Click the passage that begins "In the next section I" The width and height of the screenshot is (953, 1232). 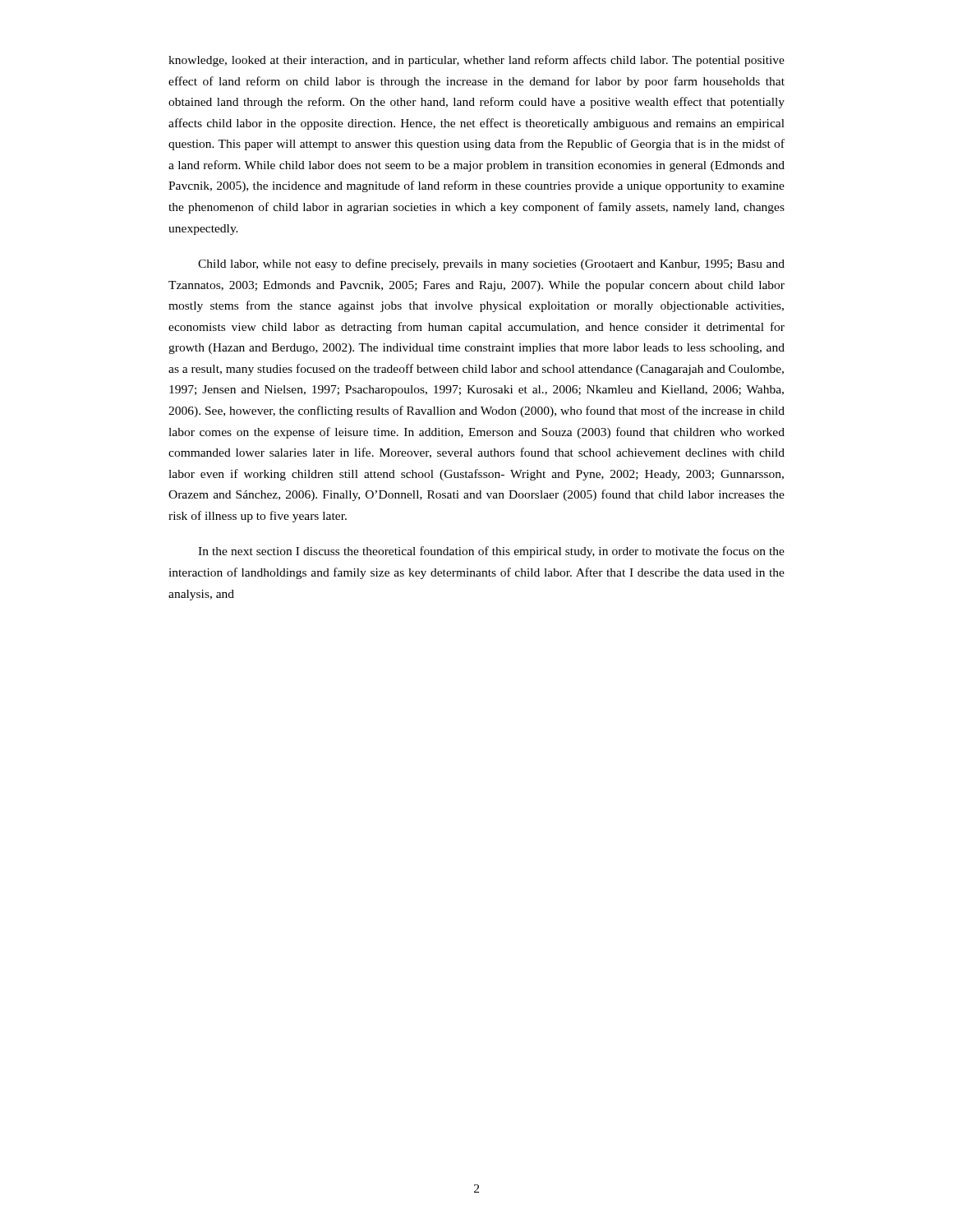[476, 572]
